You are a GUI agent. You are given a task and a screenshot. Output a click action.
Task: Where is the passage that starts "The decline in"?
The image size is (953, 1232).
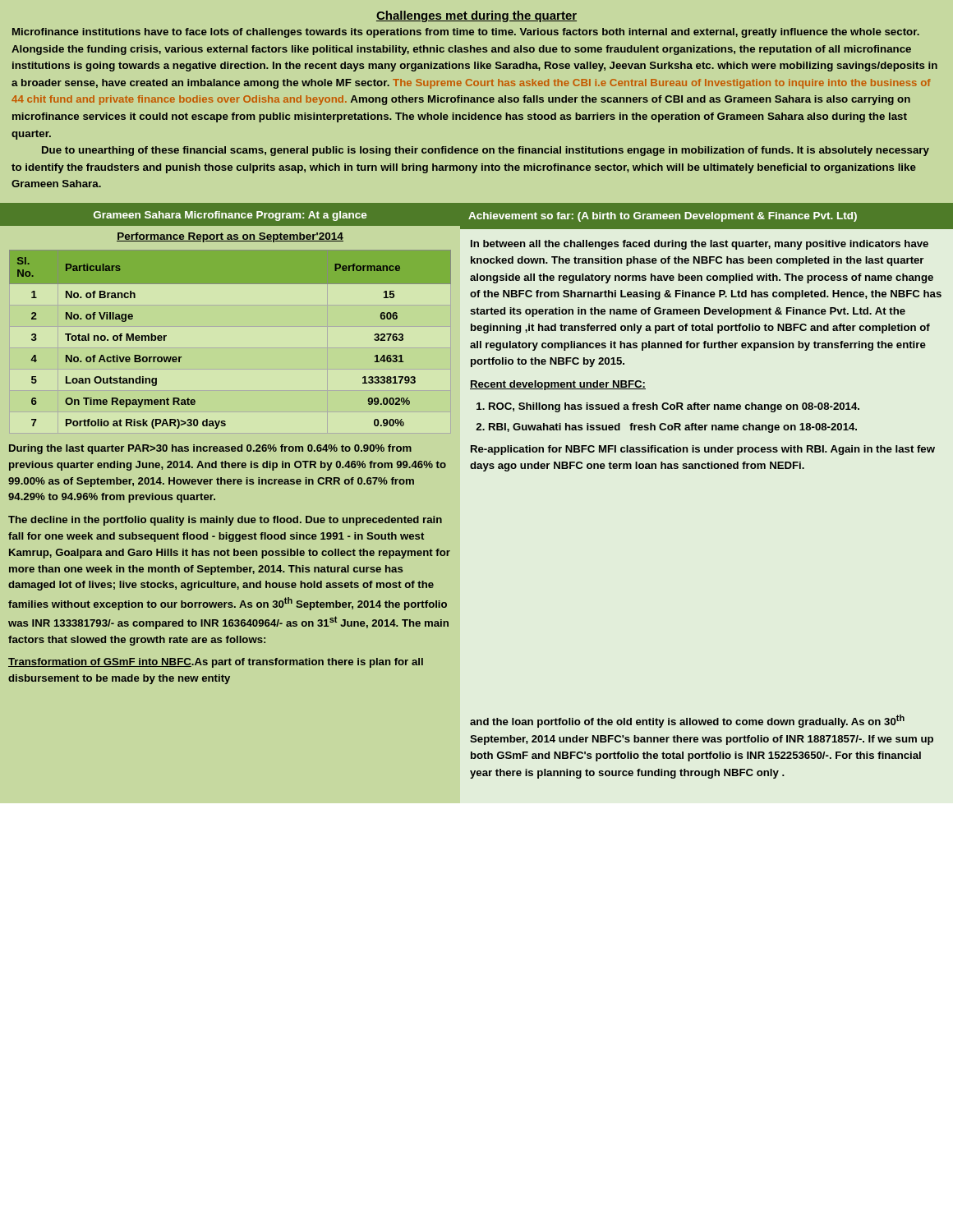click(x=229, y=579)
